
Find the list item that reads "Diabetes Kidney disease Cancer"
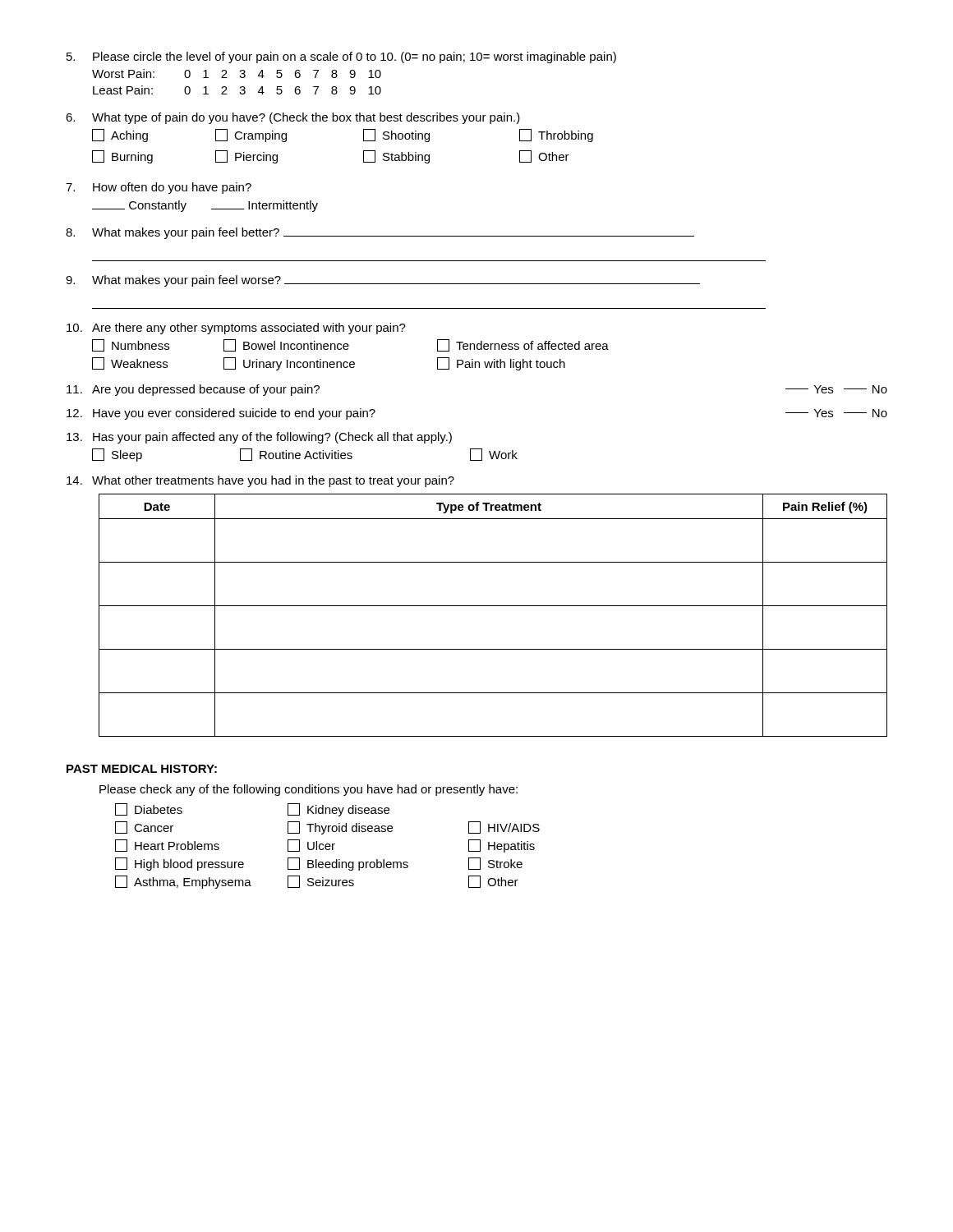(501, 846)
